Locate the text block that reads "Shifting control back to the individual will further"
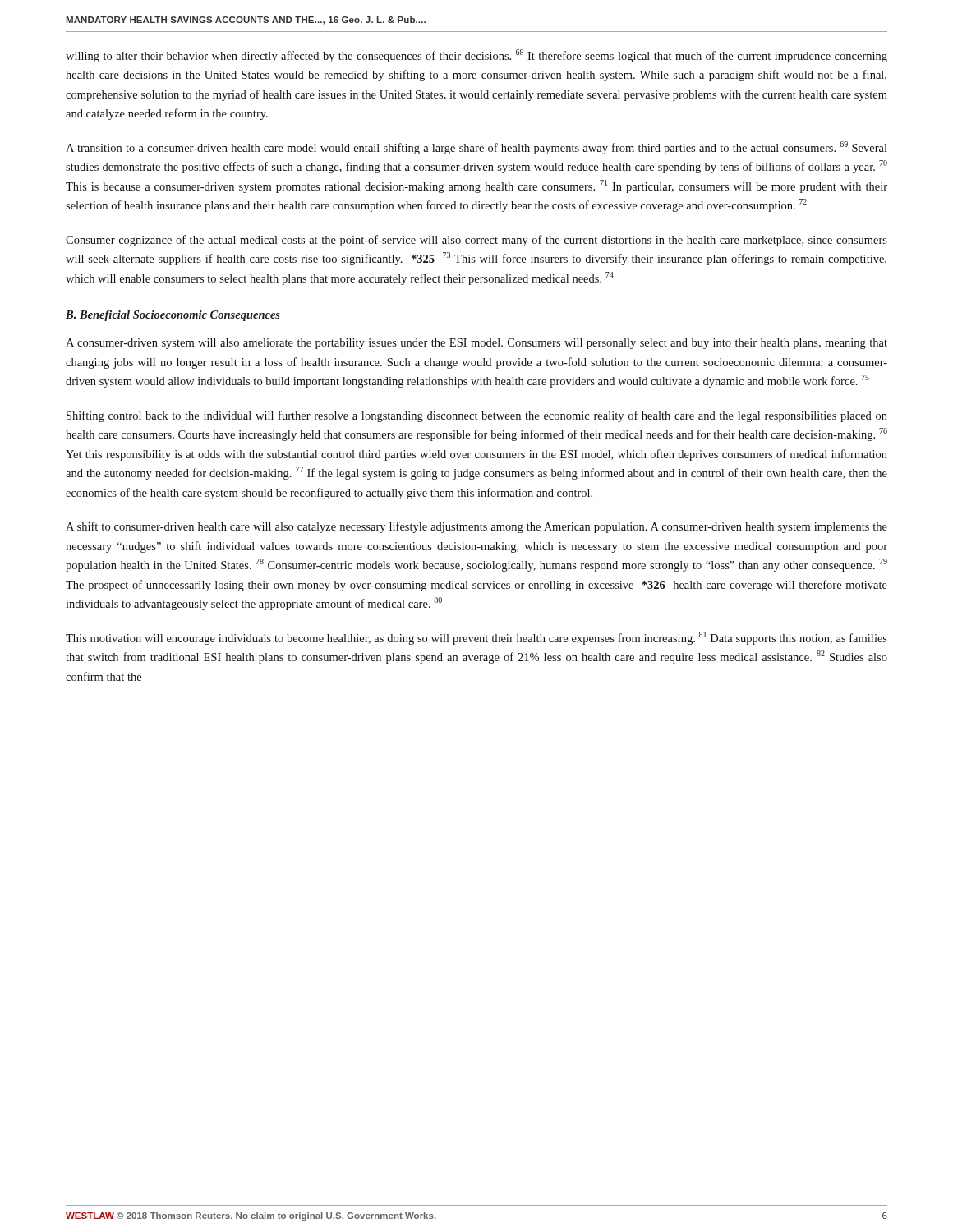Image resolution: width=953 pixels, height=1232 pixels. pos(476,454)
